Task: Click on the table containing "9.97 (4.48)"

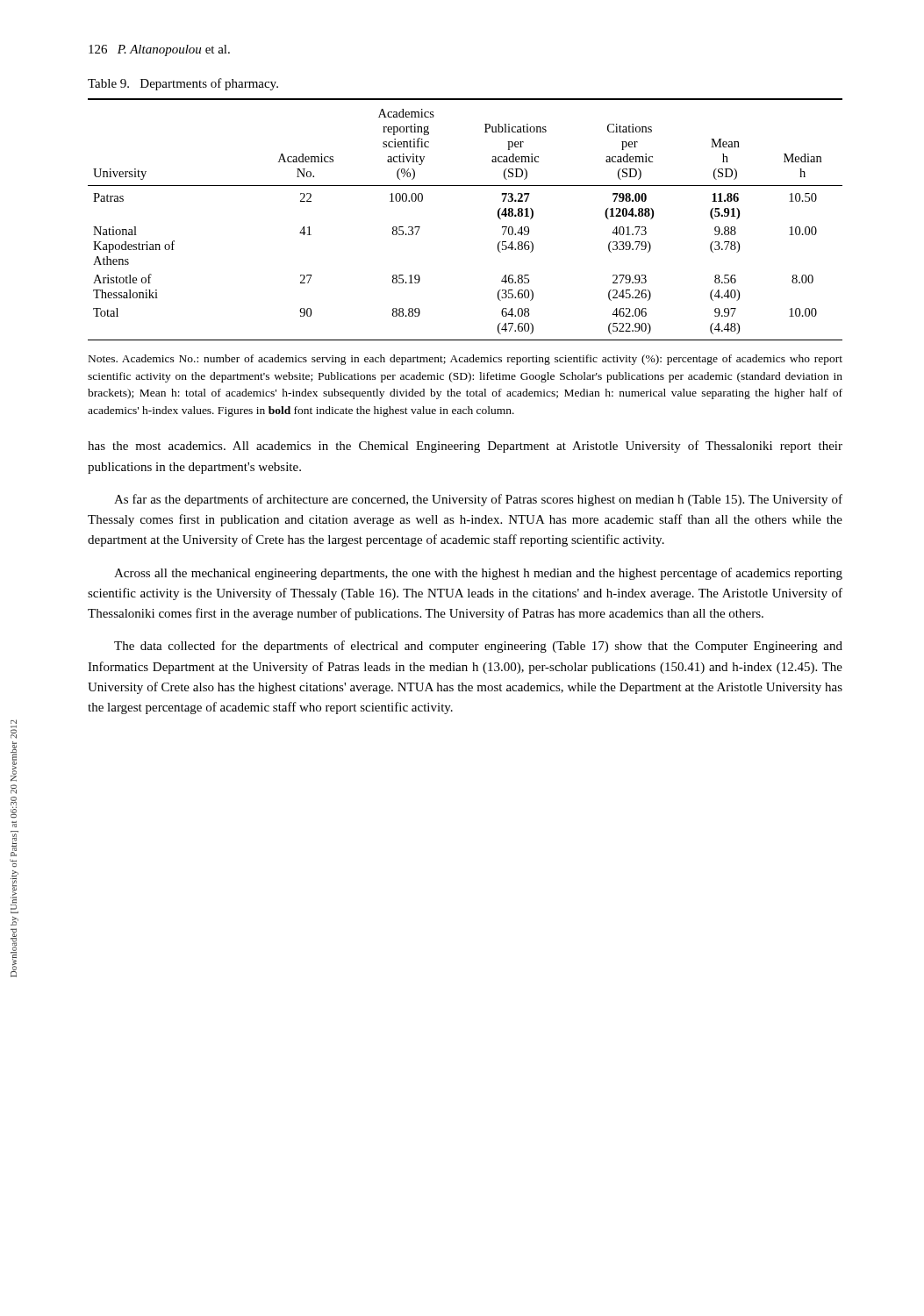Action: pos(465,221)
